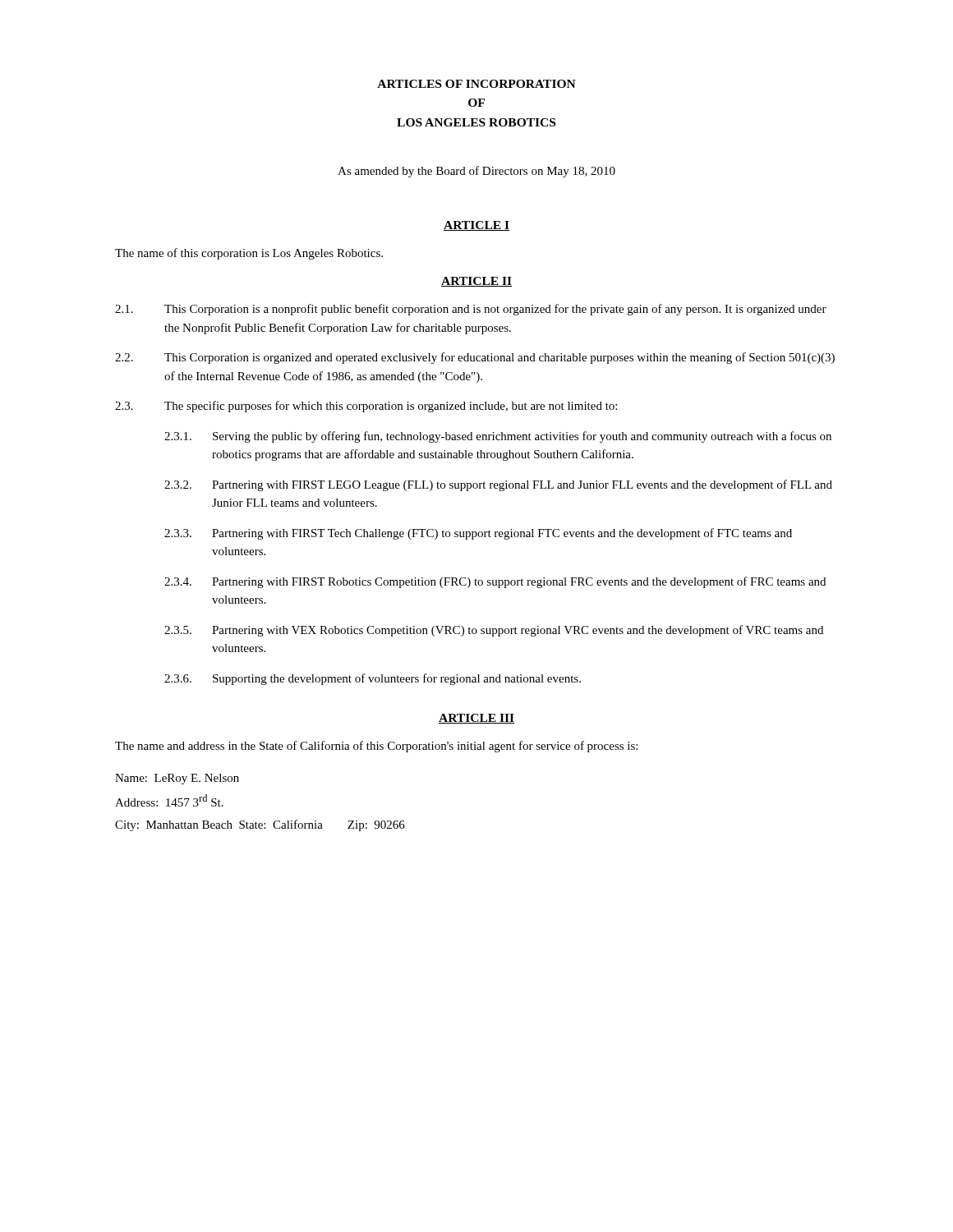Select the text block containing "The name and address in the State of"

click(x=377, y=746)
